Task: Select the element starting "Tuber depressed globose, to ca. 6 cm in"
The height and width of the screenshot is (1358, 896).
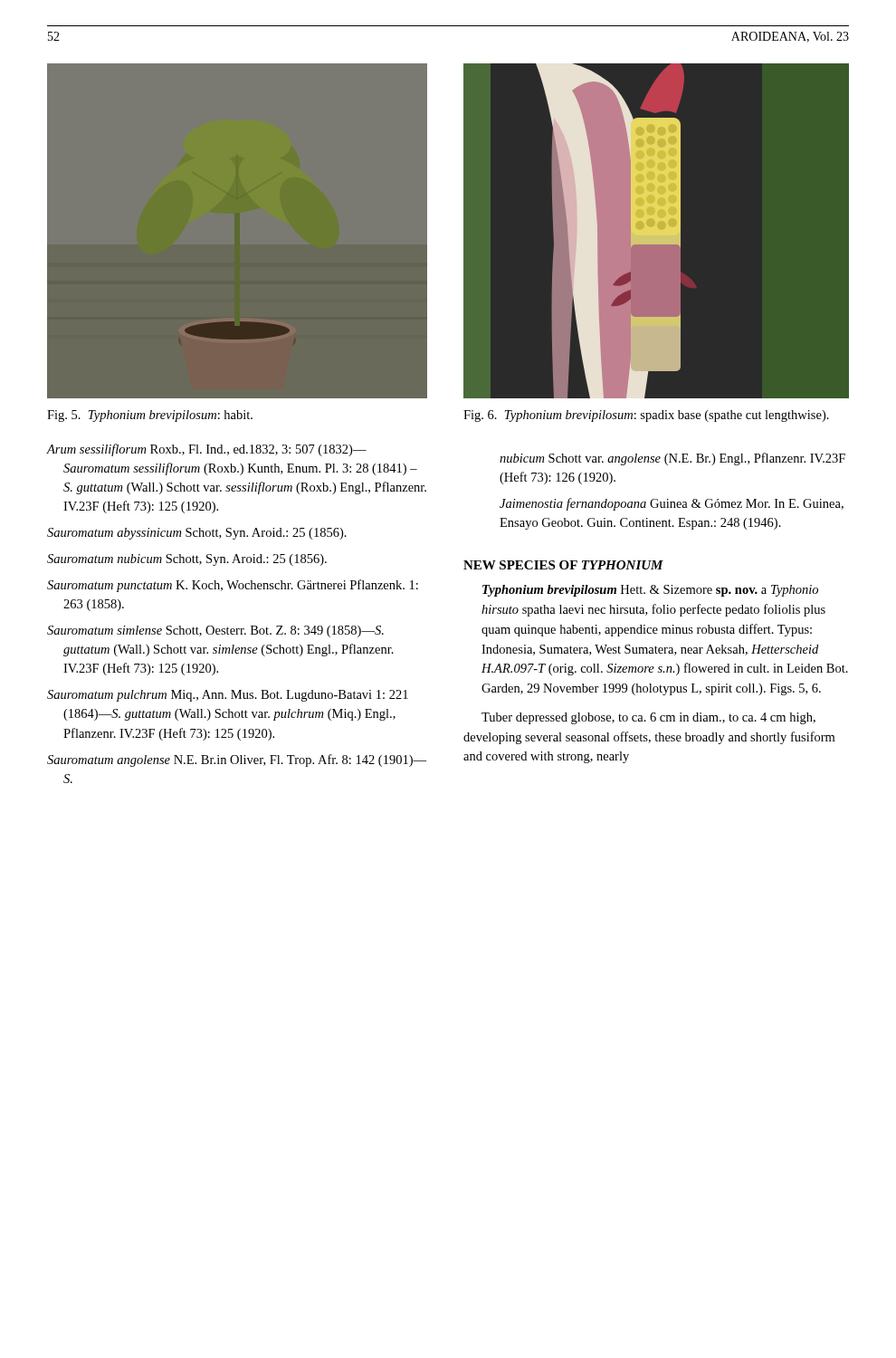Action: tap(649, 737)
